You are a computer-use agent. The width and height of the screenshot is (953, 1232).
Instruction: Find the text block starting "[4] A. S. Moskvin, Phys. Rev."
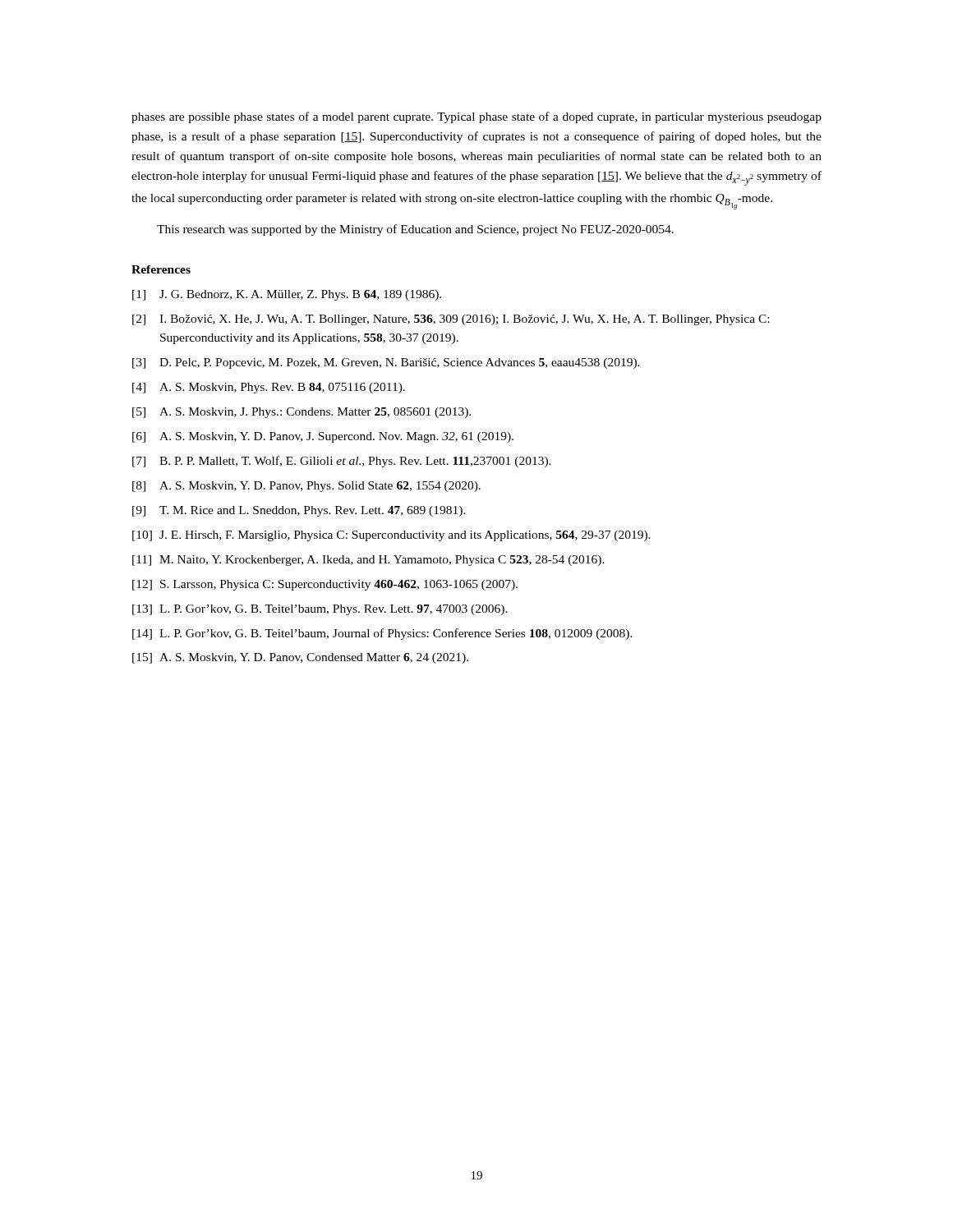point(269,388)
